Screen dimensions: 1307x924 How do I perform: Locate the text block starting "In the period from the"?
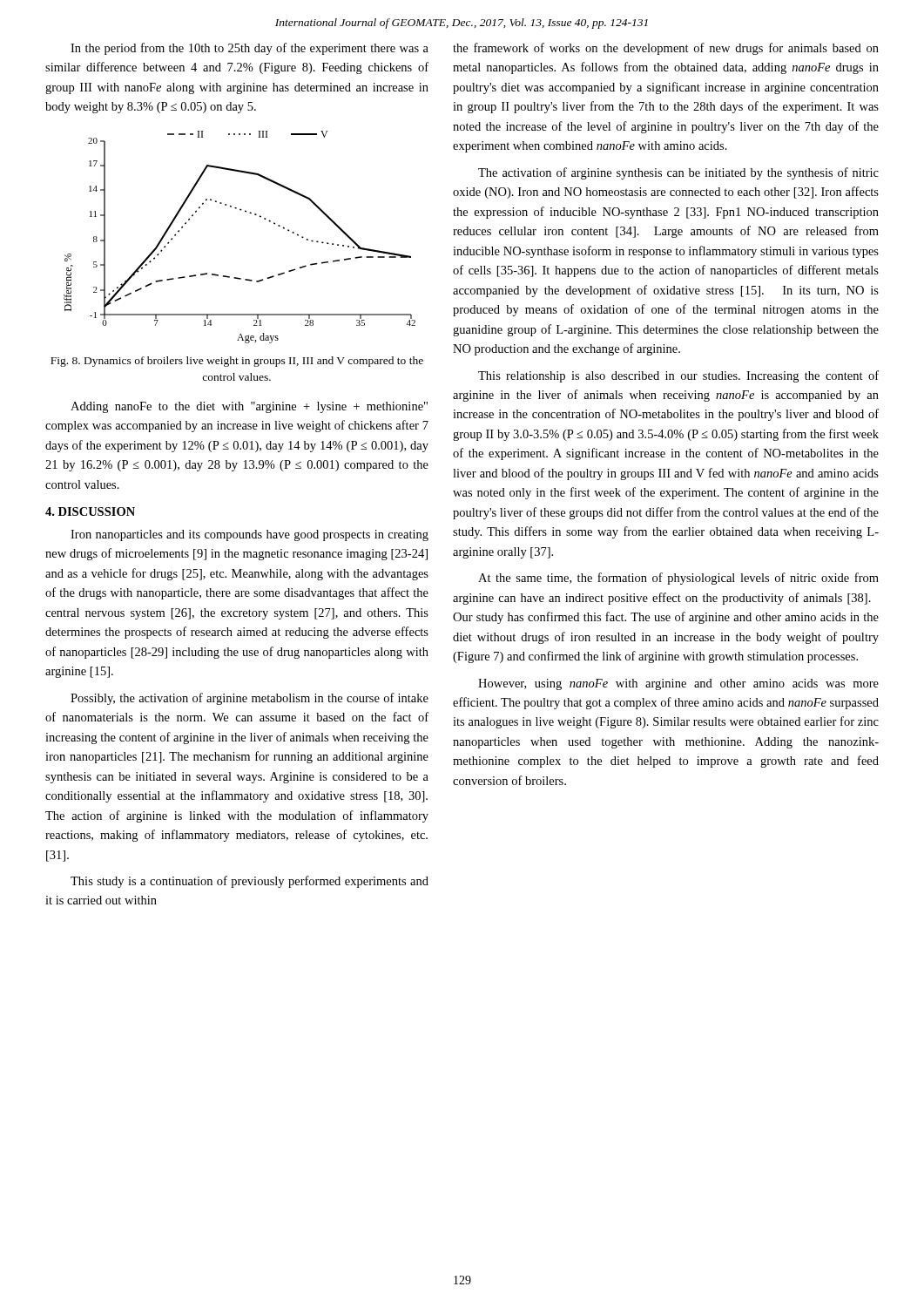pyautogui.click(x=237, y=77)
